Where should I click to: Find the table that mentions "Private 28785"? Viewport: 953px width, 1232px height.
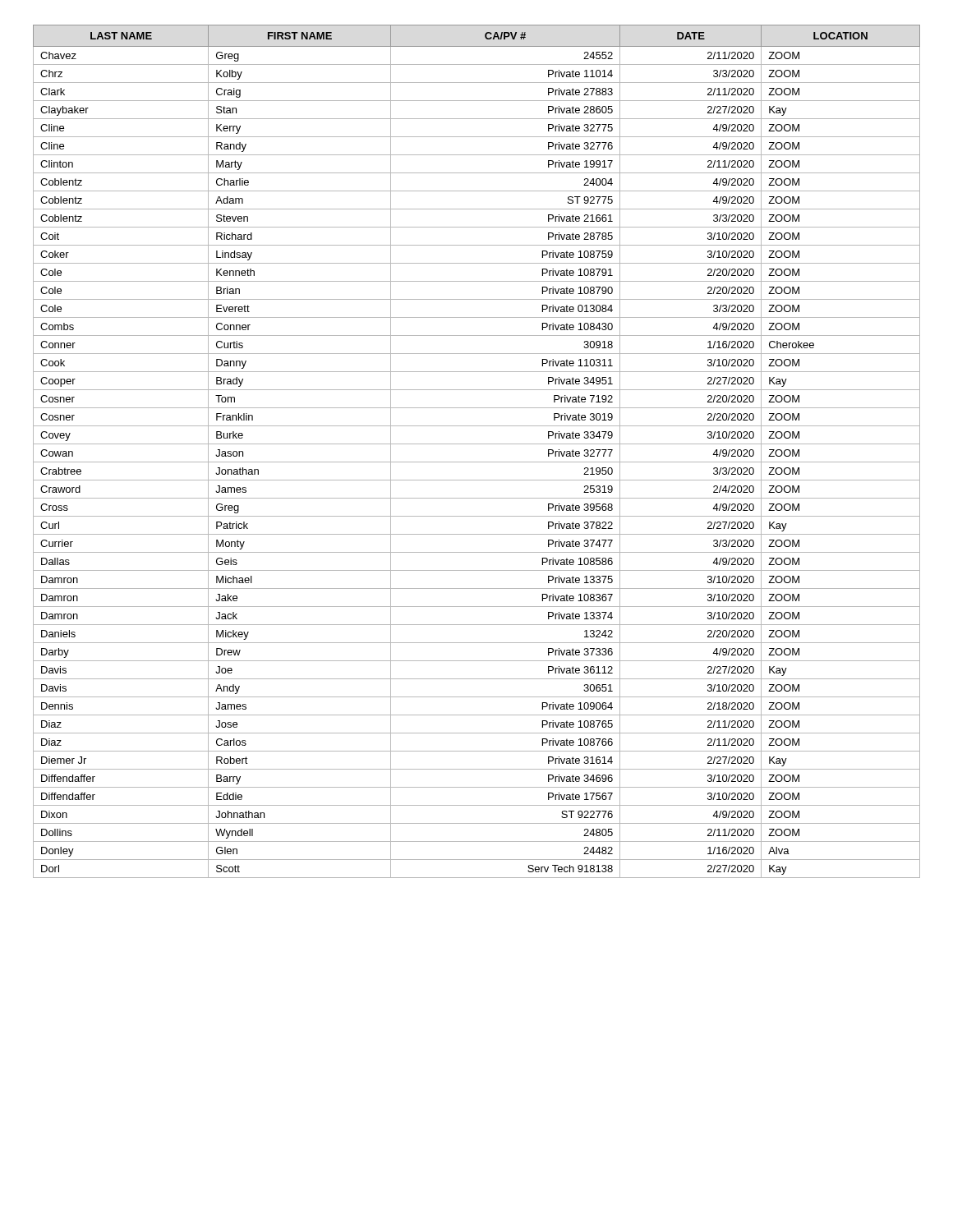[476, 451]
